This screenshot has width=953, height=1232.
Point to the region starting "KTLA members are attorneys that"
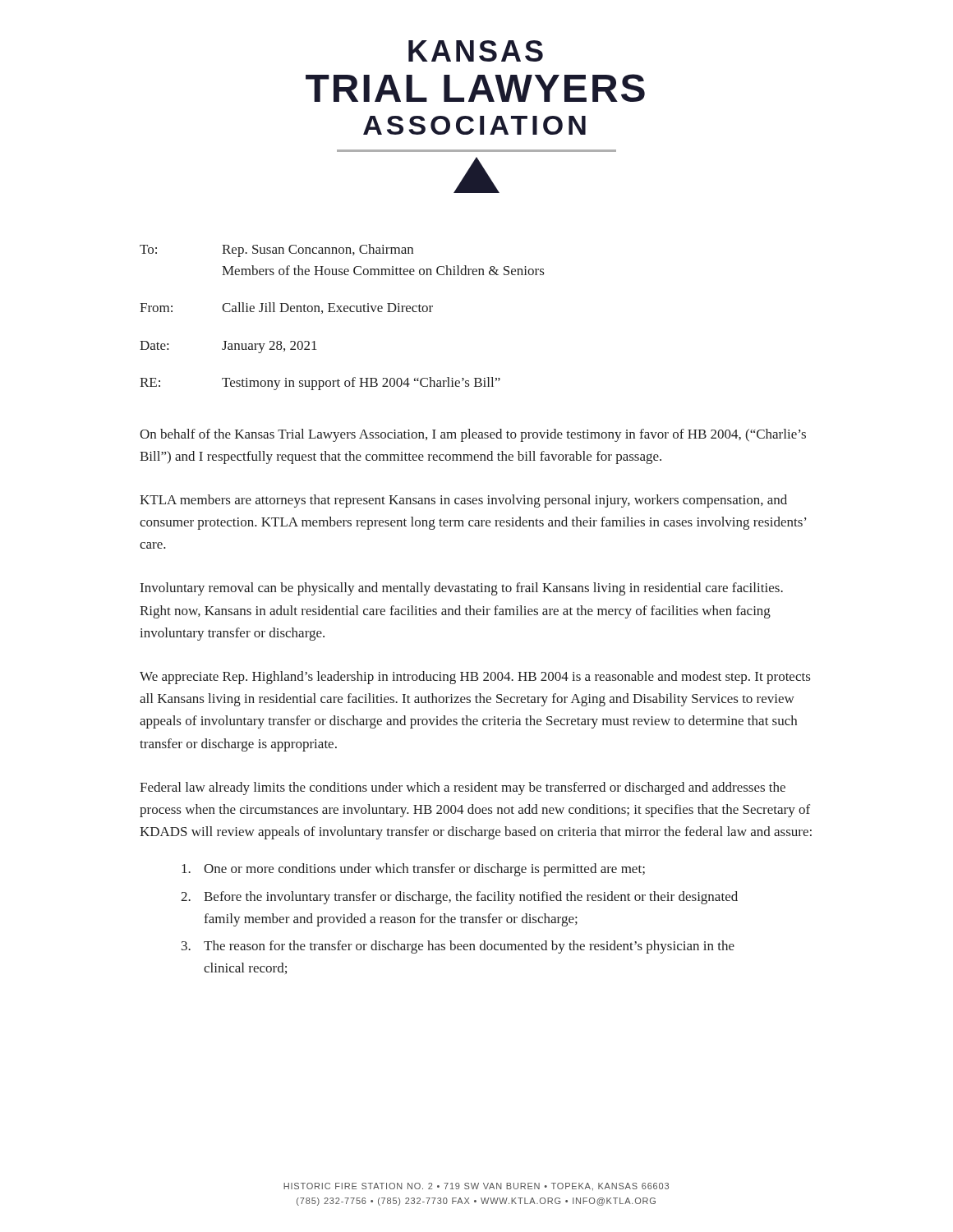(x=473, y=522)
